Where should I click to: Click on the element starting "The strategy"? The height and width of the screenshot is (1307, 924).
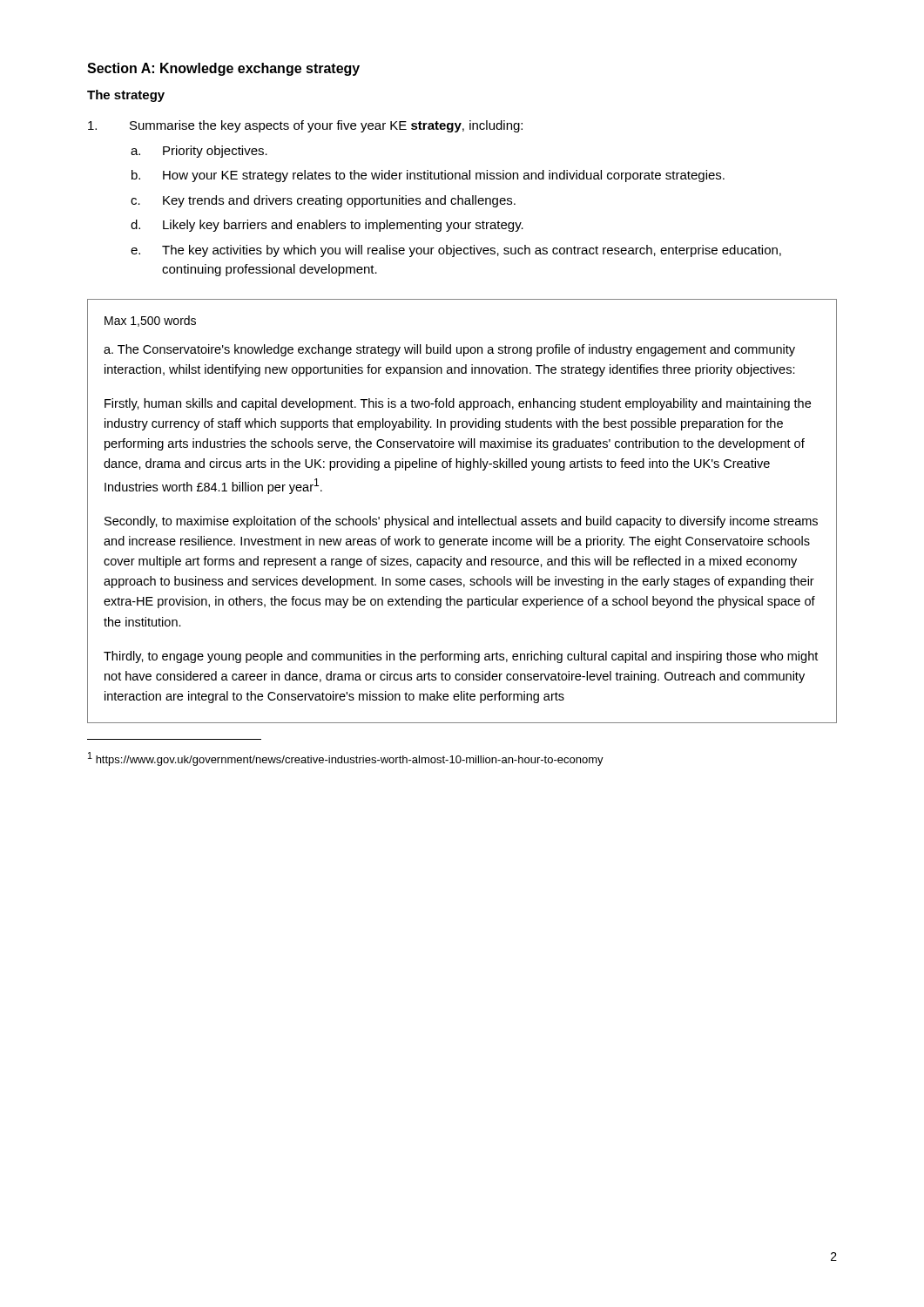(126, 95)
